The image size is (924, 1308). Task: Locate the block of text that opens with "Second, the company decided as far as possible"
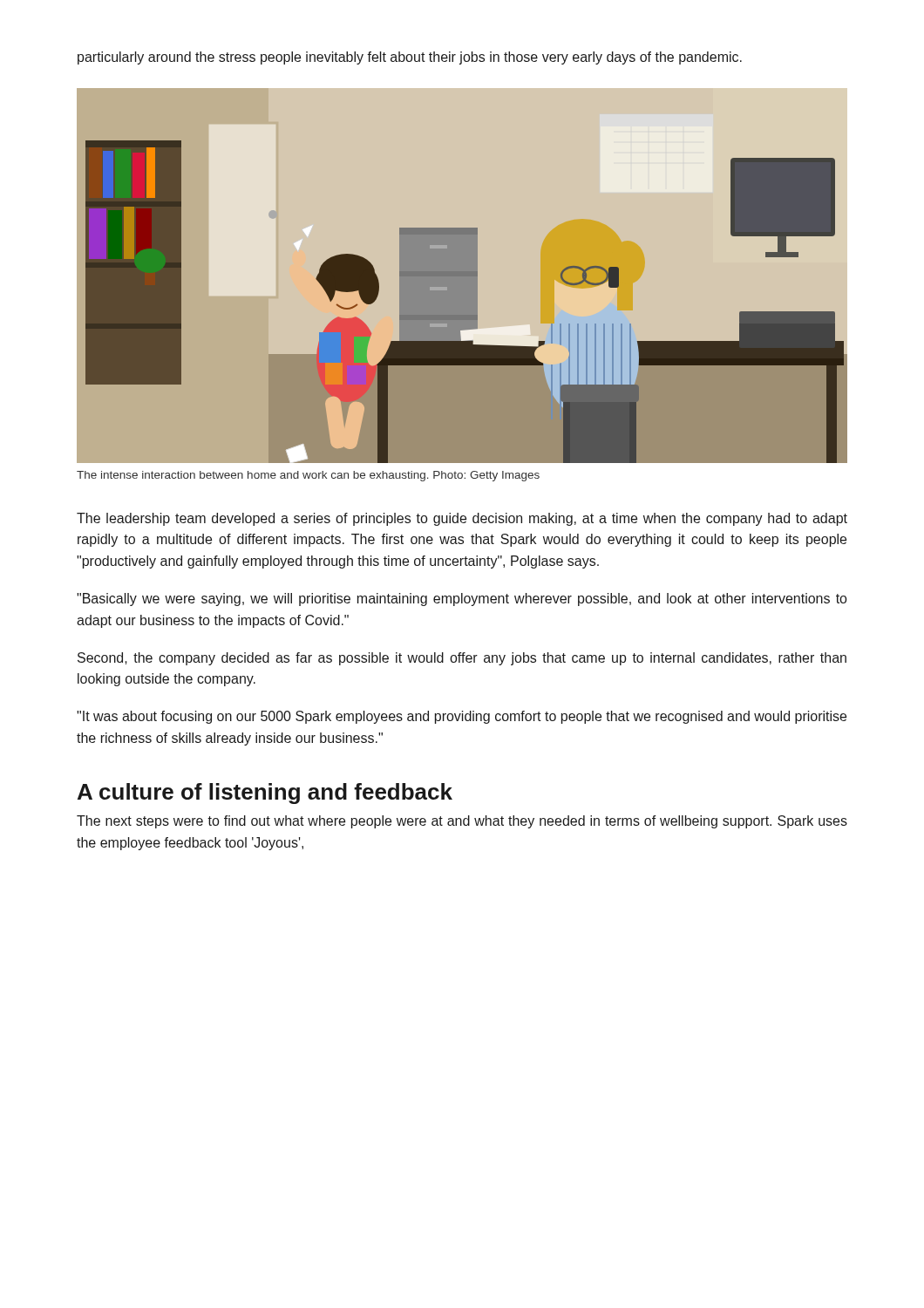(x=462, y=668)
